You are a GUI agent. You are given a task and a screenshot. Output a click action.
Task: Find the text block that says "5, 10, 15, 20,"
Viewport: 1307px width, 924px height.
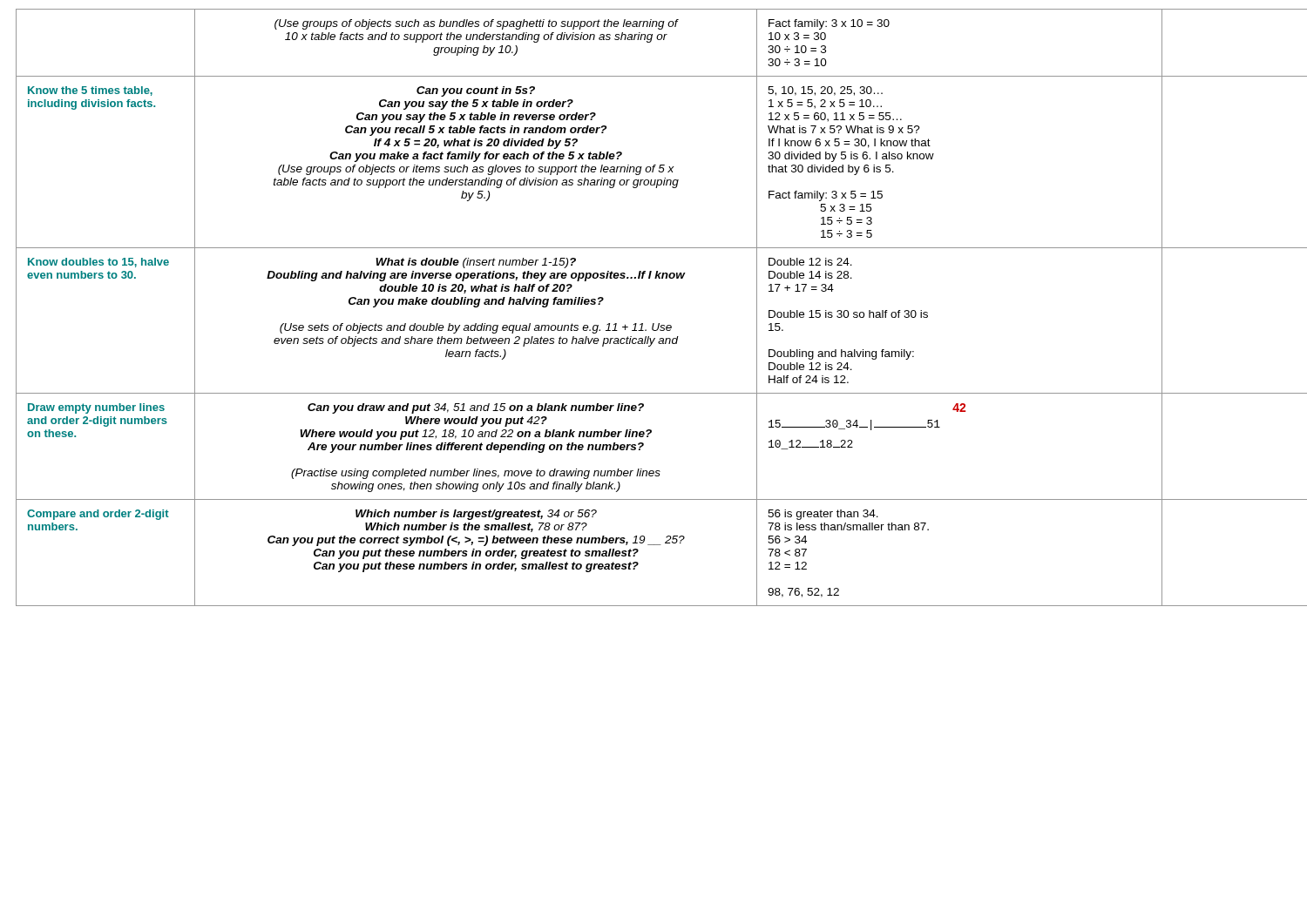pyautogui.click(x=851, y=162)
